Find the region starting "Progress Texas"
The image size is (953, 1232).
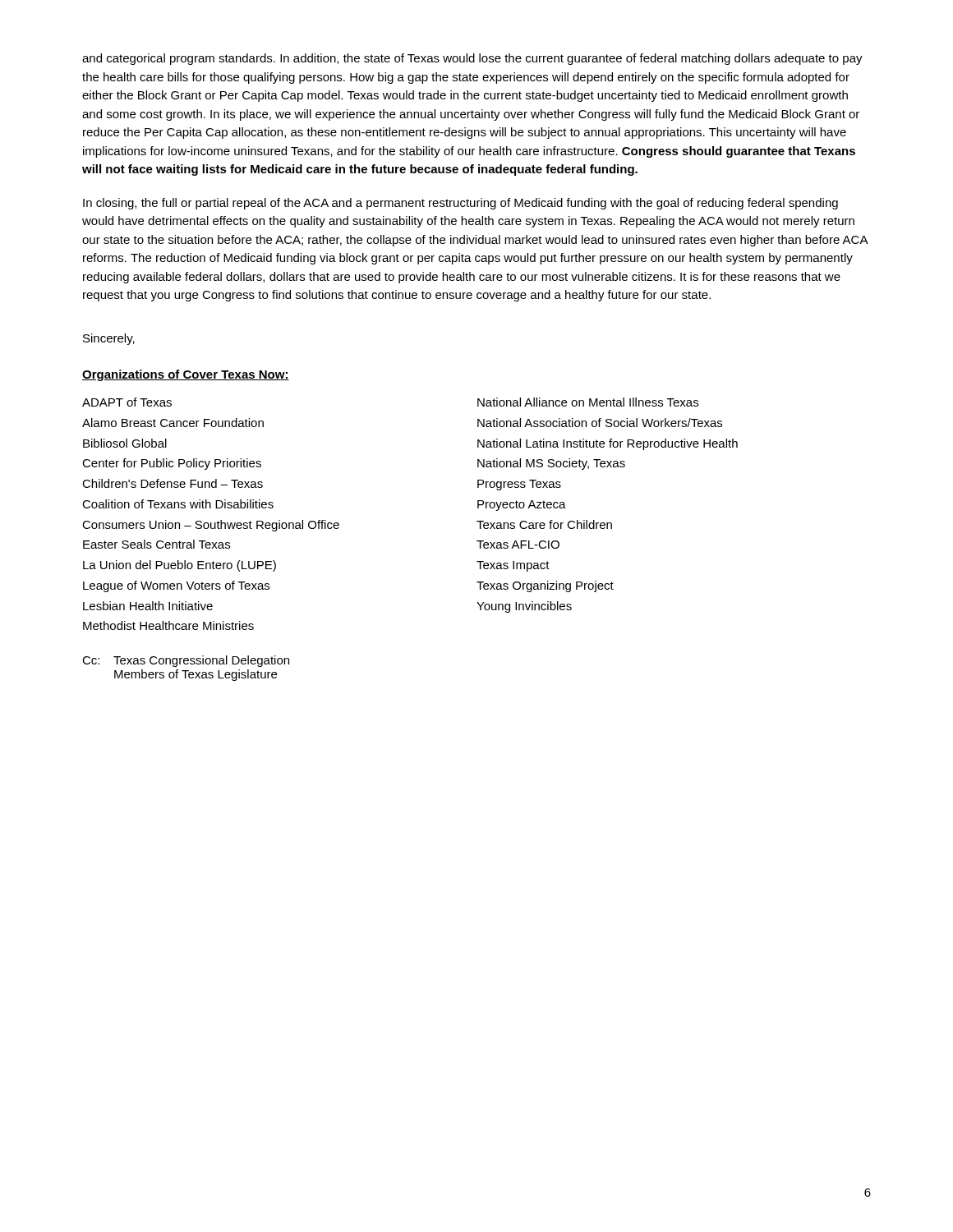[x=519, y=483]
